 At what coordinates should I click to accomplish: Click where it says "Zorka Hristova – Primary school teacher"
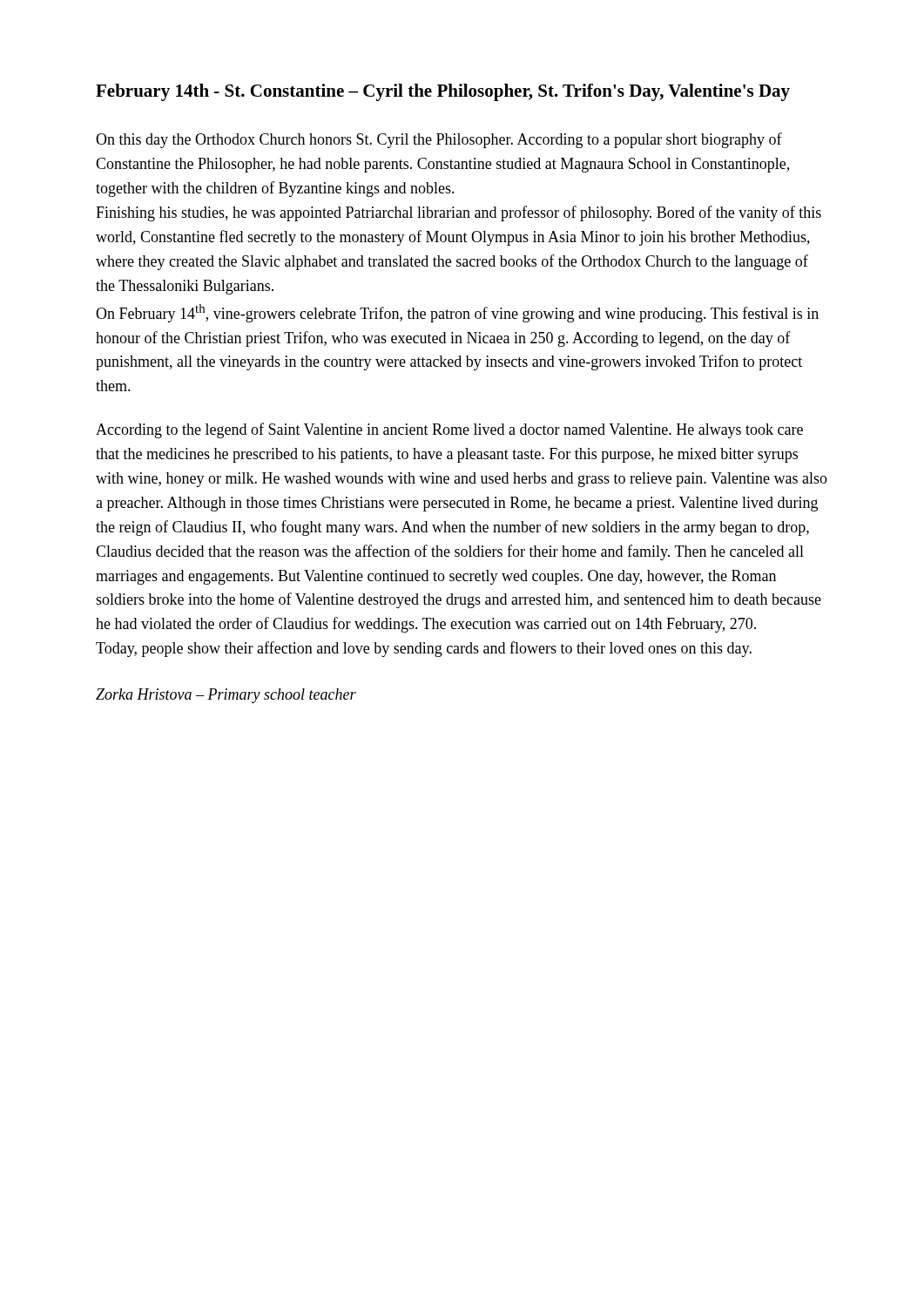tap(226, 695)
